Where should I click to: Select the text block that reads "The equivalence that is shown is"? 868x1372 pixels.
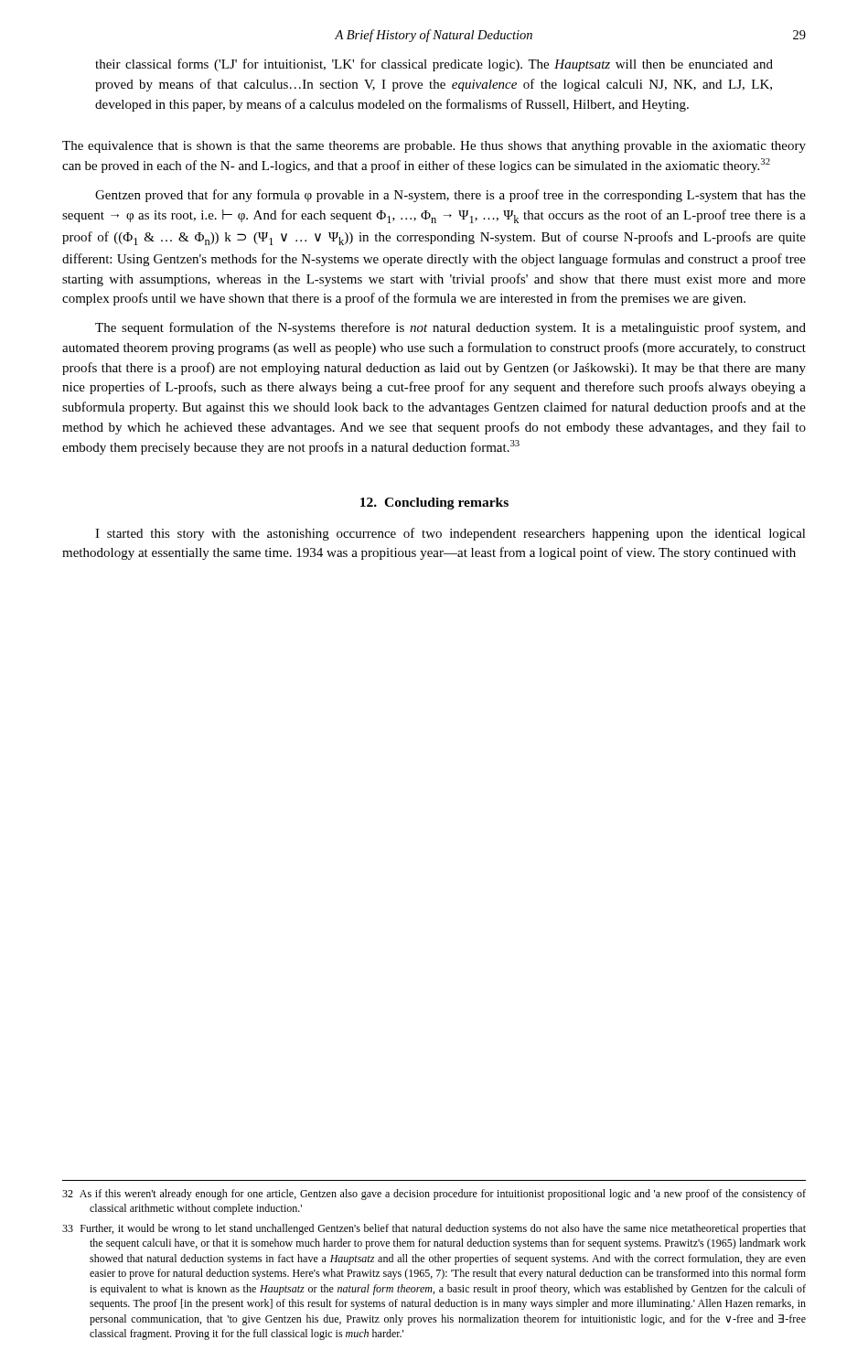pos(434,156)
